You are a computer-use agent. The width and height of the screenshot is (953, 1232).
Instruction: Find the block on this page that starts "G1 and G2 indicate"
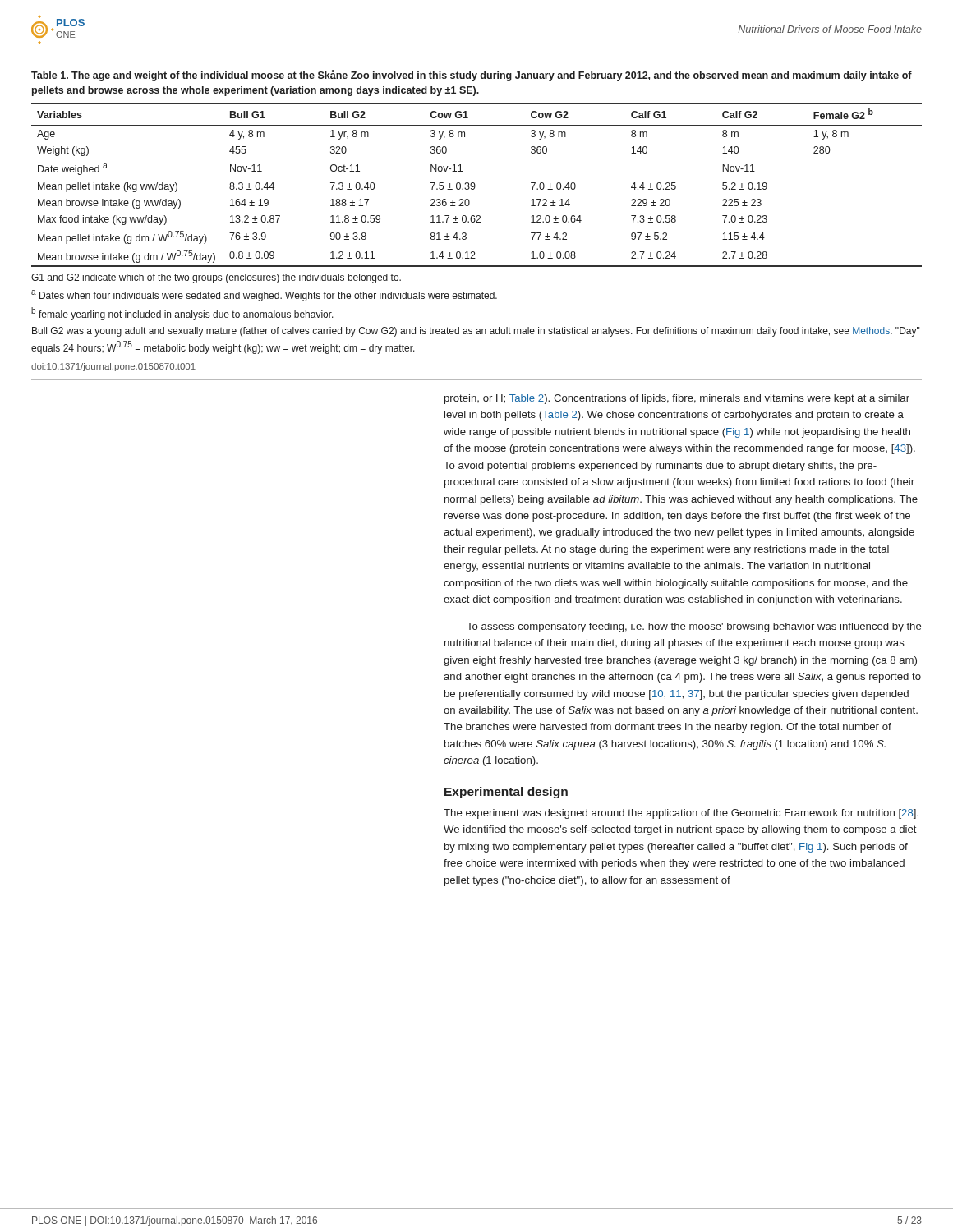tap(476, 278)
